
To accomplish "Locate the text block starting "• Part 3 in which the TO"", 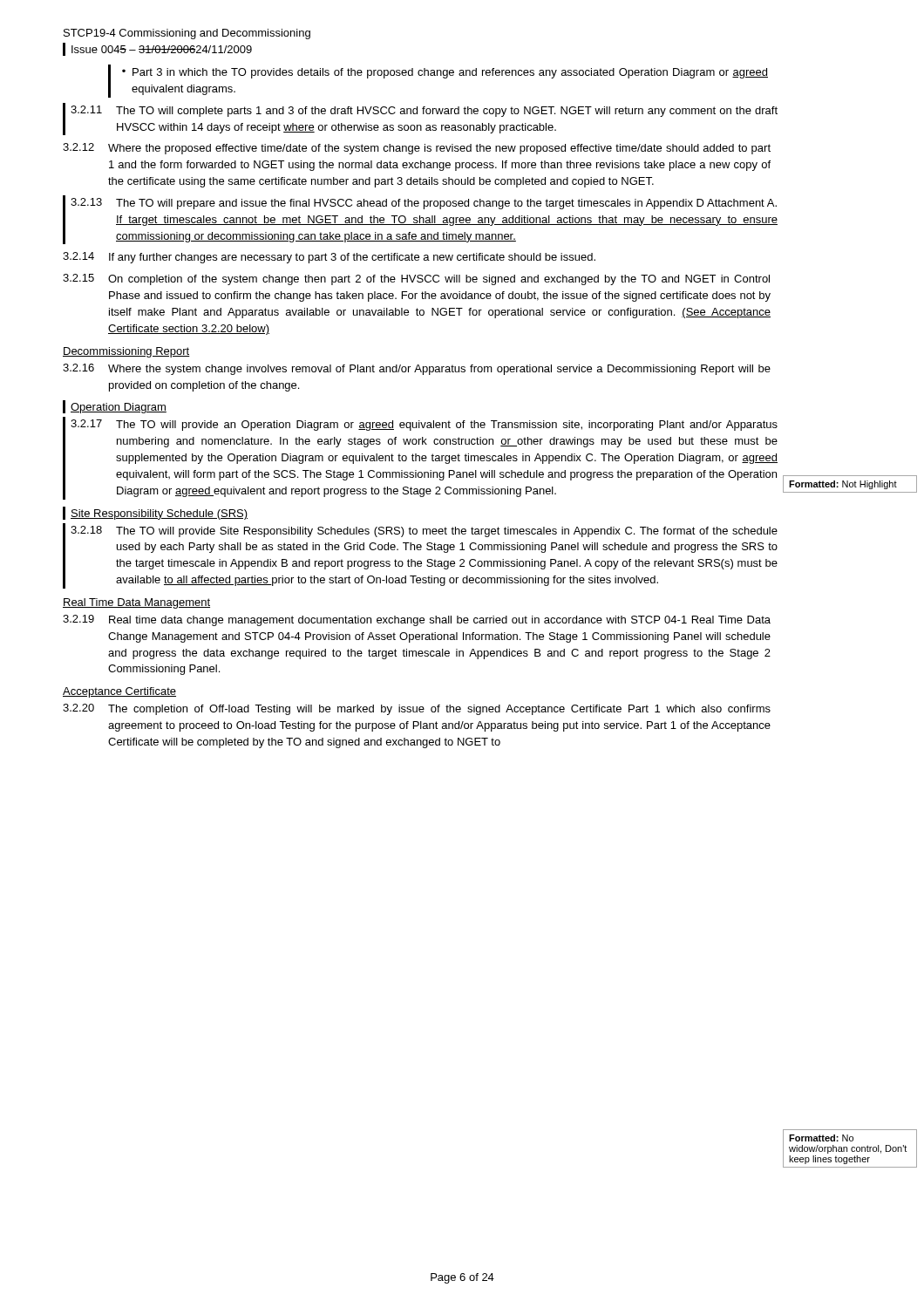I will point(442,81).
